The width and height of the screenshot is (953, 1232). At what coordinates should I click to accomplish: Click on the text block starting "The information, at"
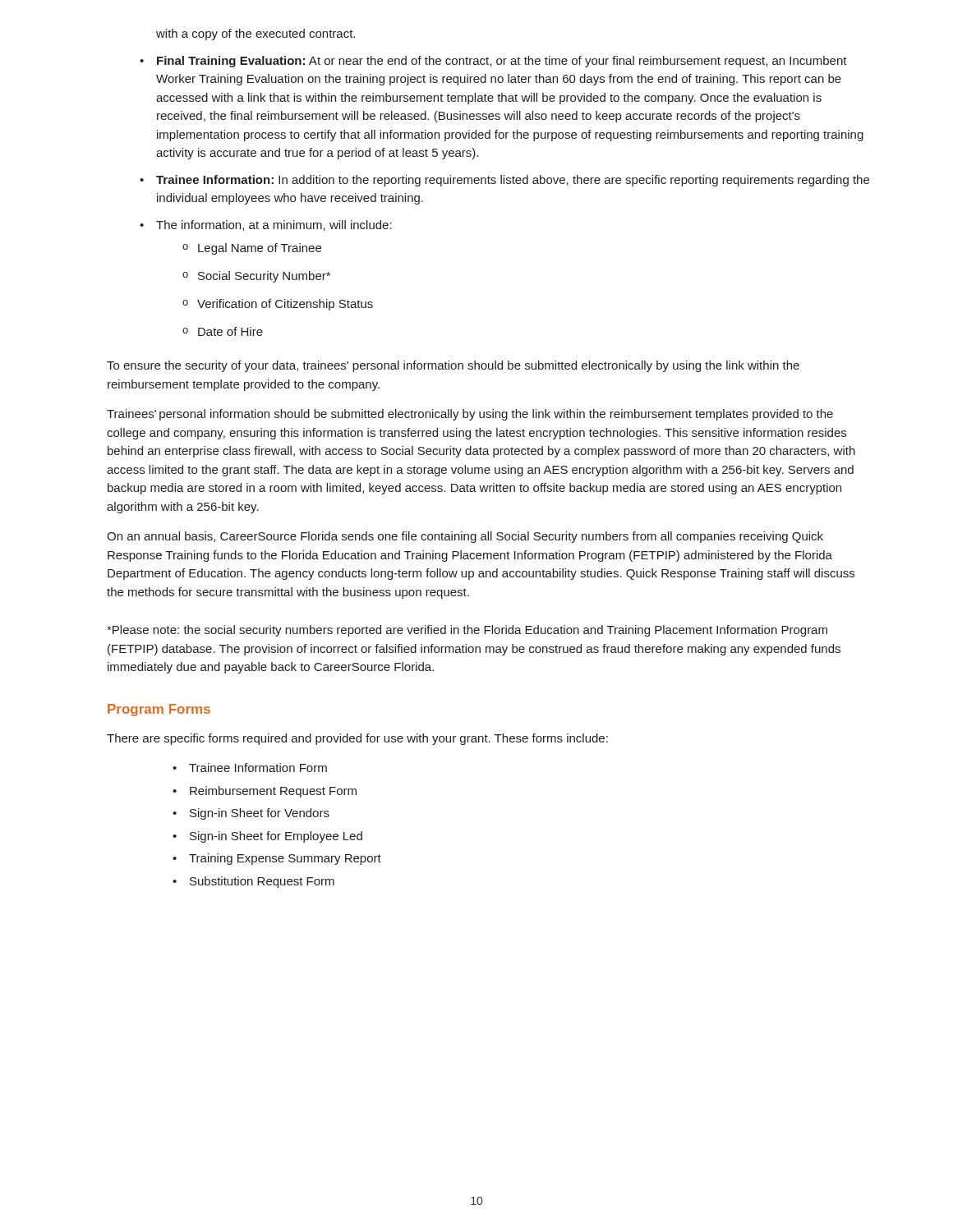[274, 225]
